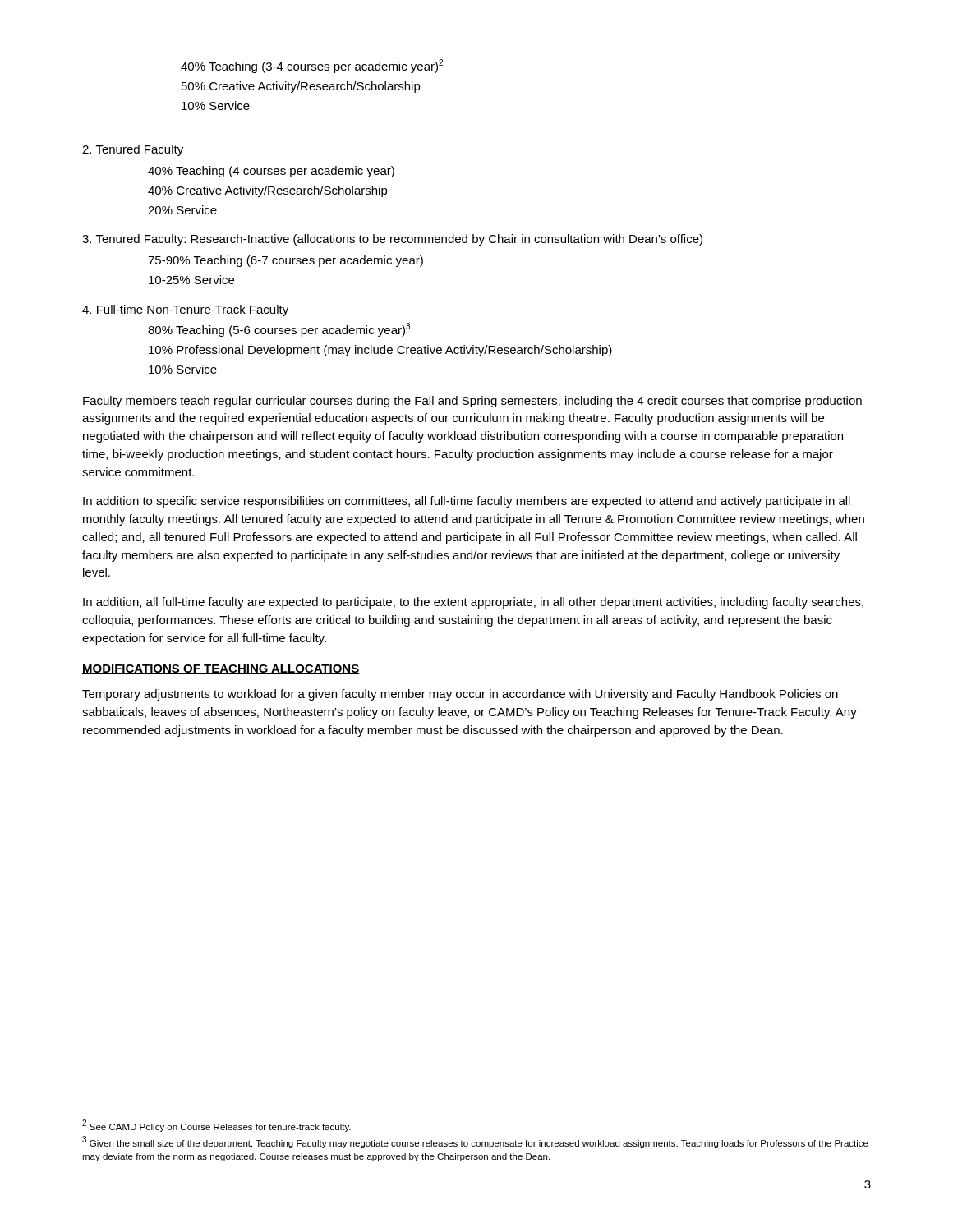953x1232 pixels.
Task: Find the footnote that says "3 Given the small"
Action: [x=476, y=1150]
